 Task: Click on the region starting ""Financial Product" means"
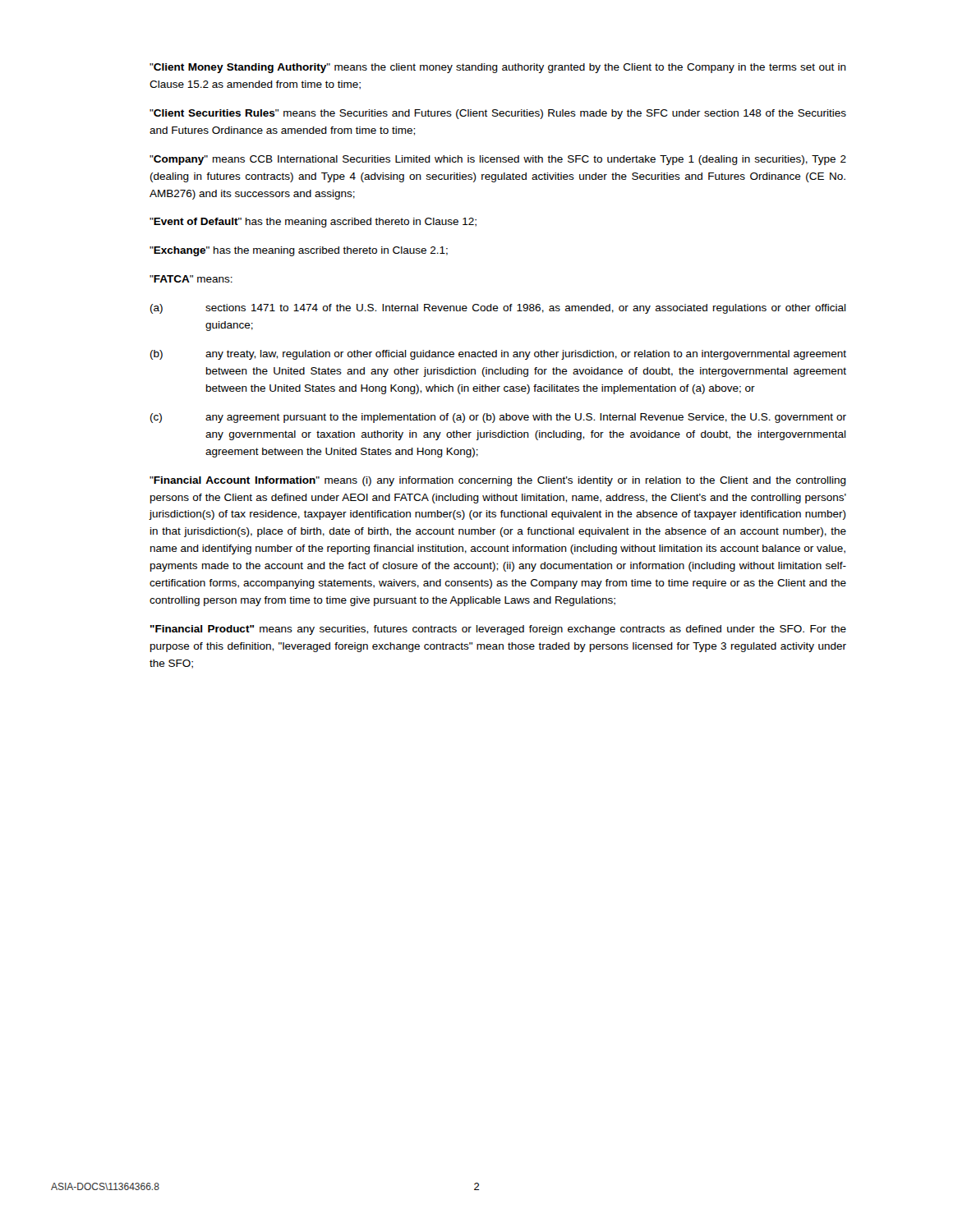point(498,646)
